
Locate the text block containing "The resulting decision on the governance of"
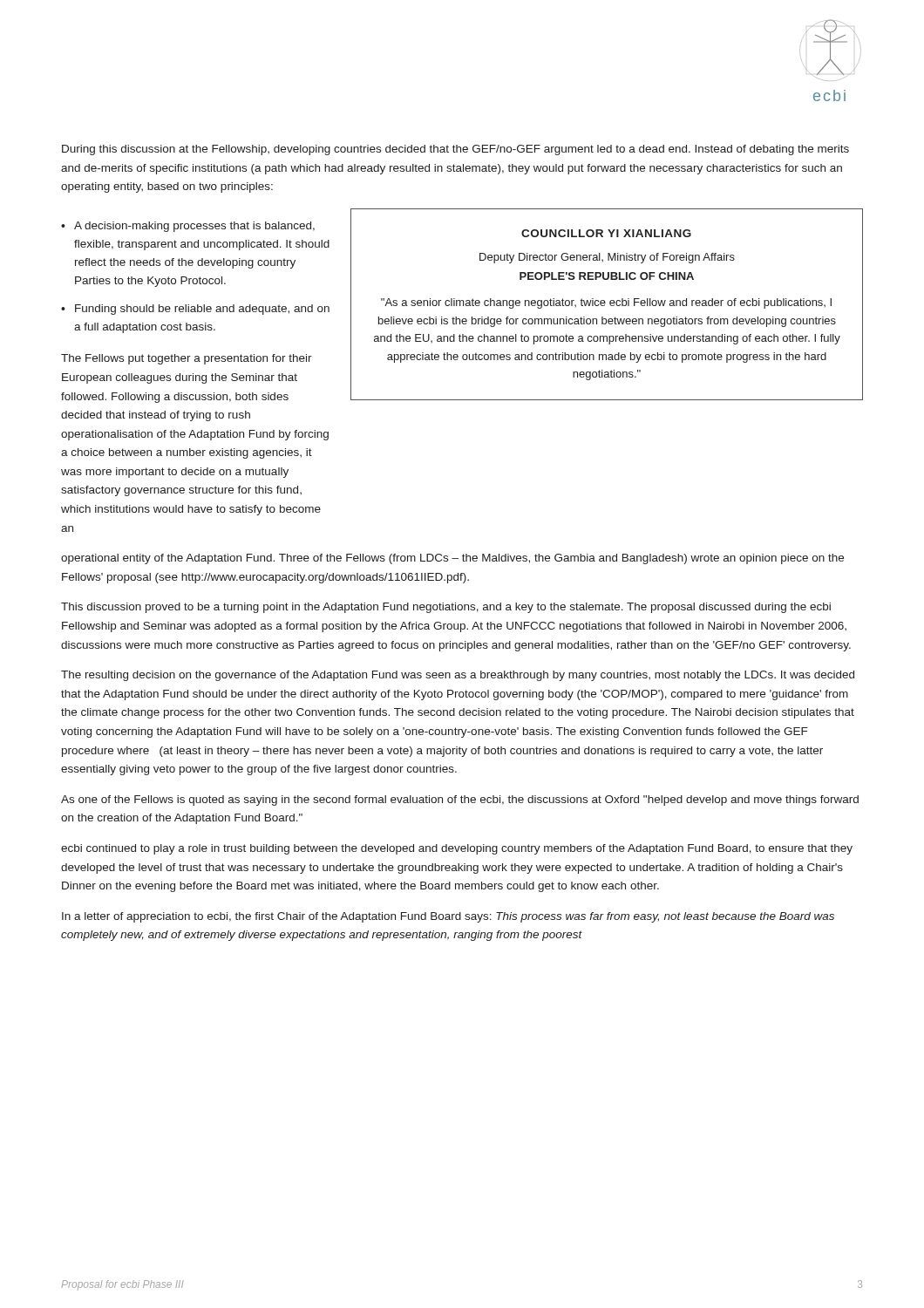[x=458, y=722]
